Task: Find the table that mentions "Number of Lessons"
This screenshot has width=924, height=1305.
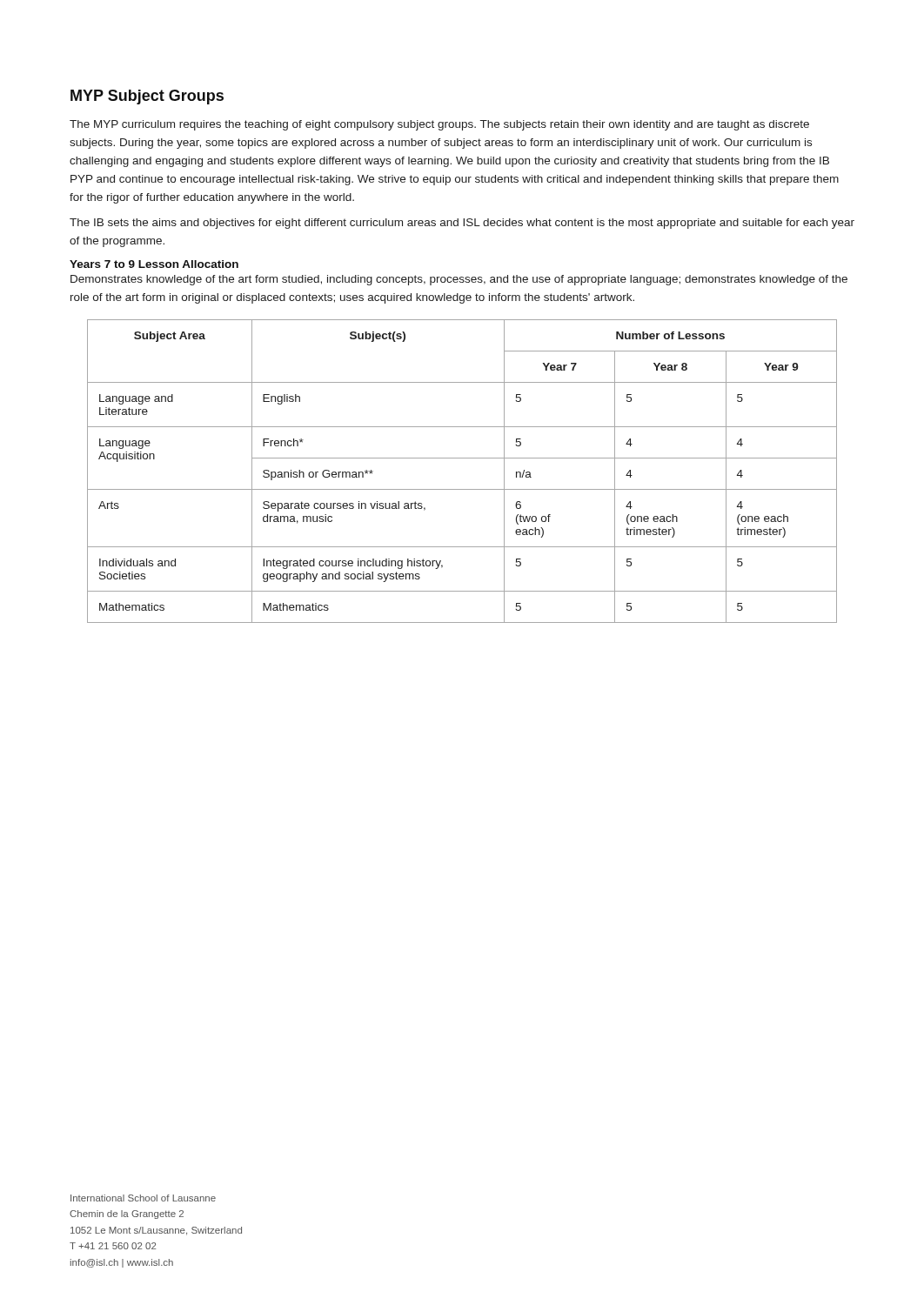Action: coord(462,471)
